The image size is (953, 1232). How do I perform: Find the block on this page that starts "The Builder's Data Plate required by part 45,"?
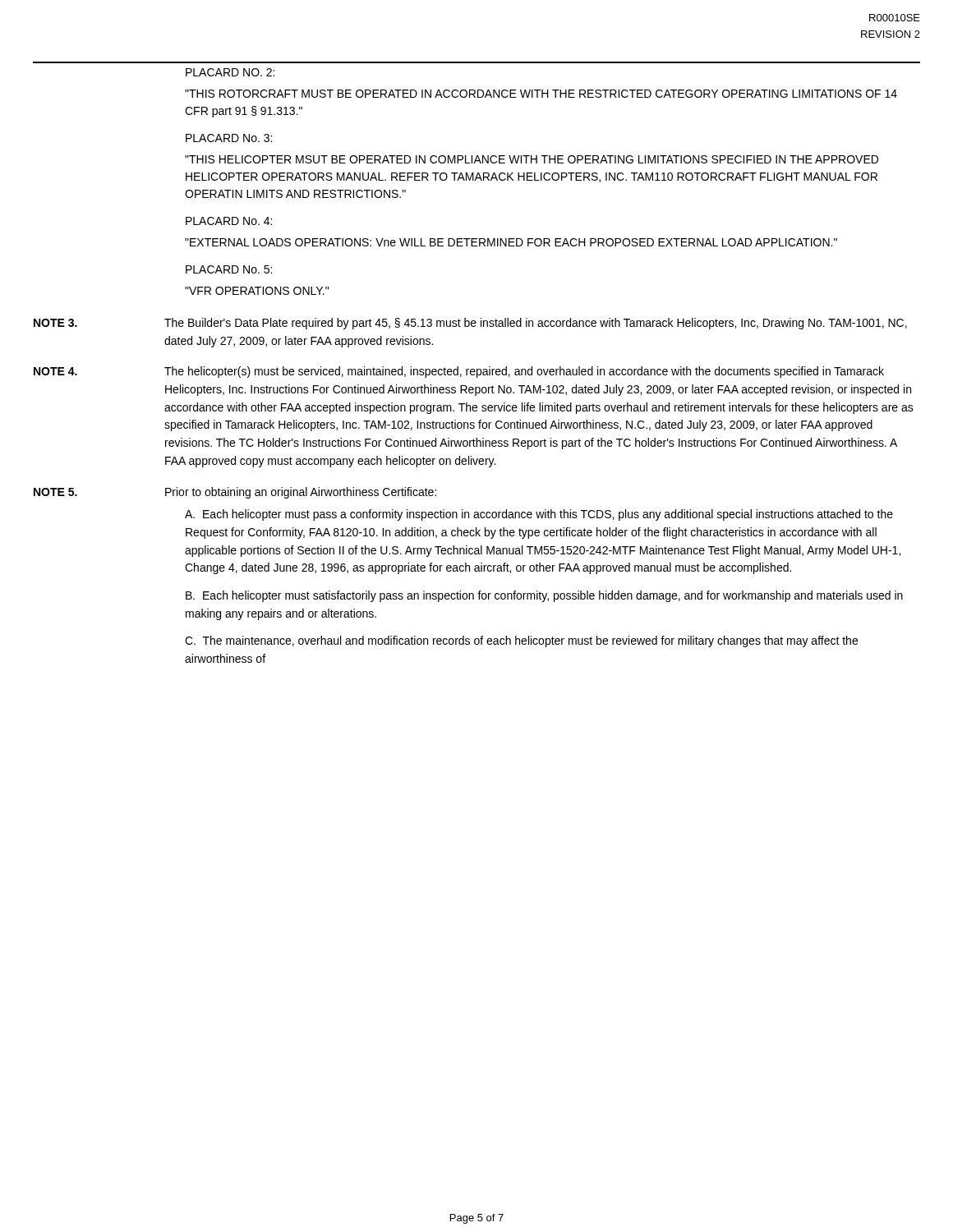coord(536,332)
